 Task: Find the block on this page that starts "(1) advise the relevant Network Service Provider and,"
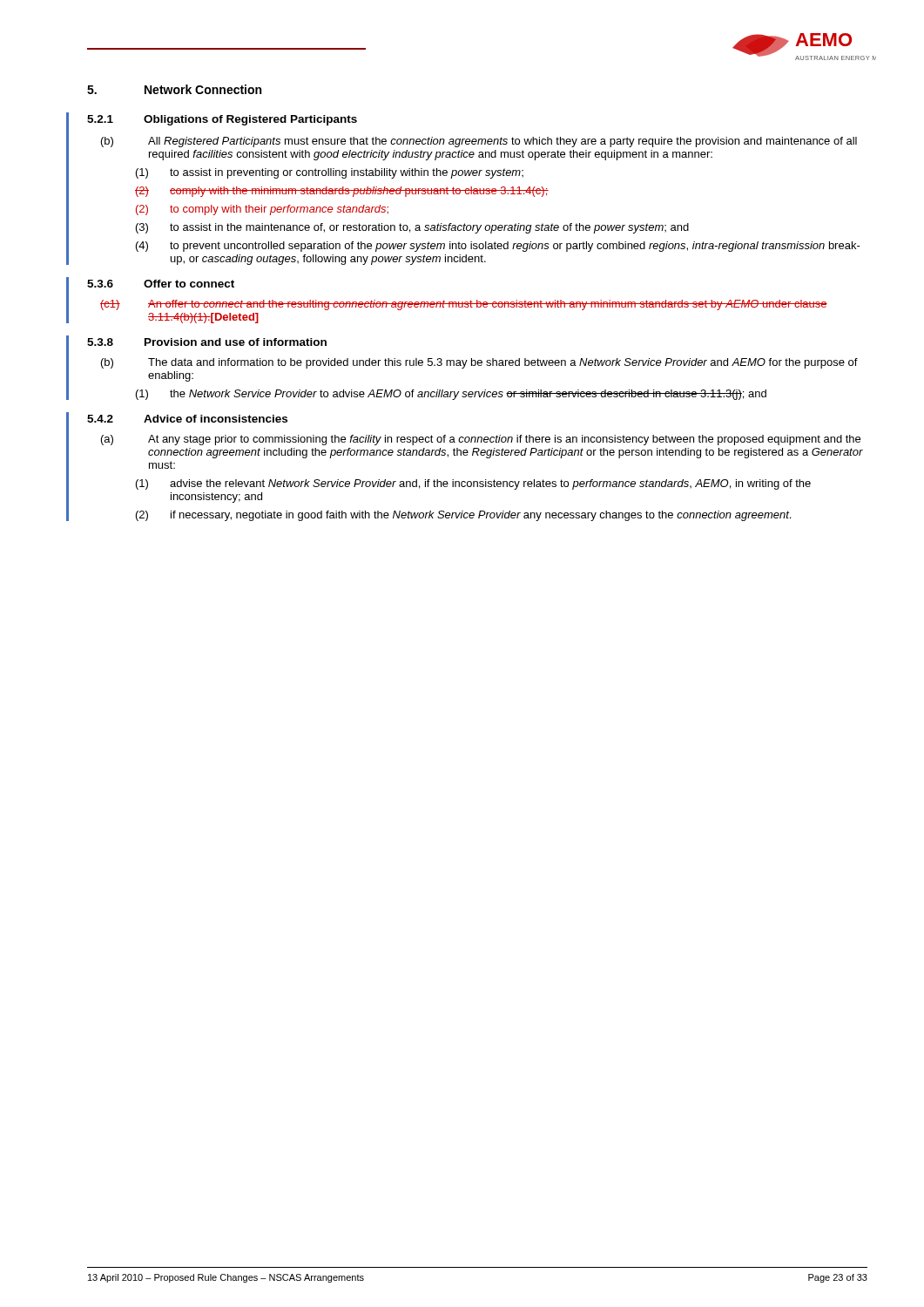pyautogui.click(x=501, y=490)
